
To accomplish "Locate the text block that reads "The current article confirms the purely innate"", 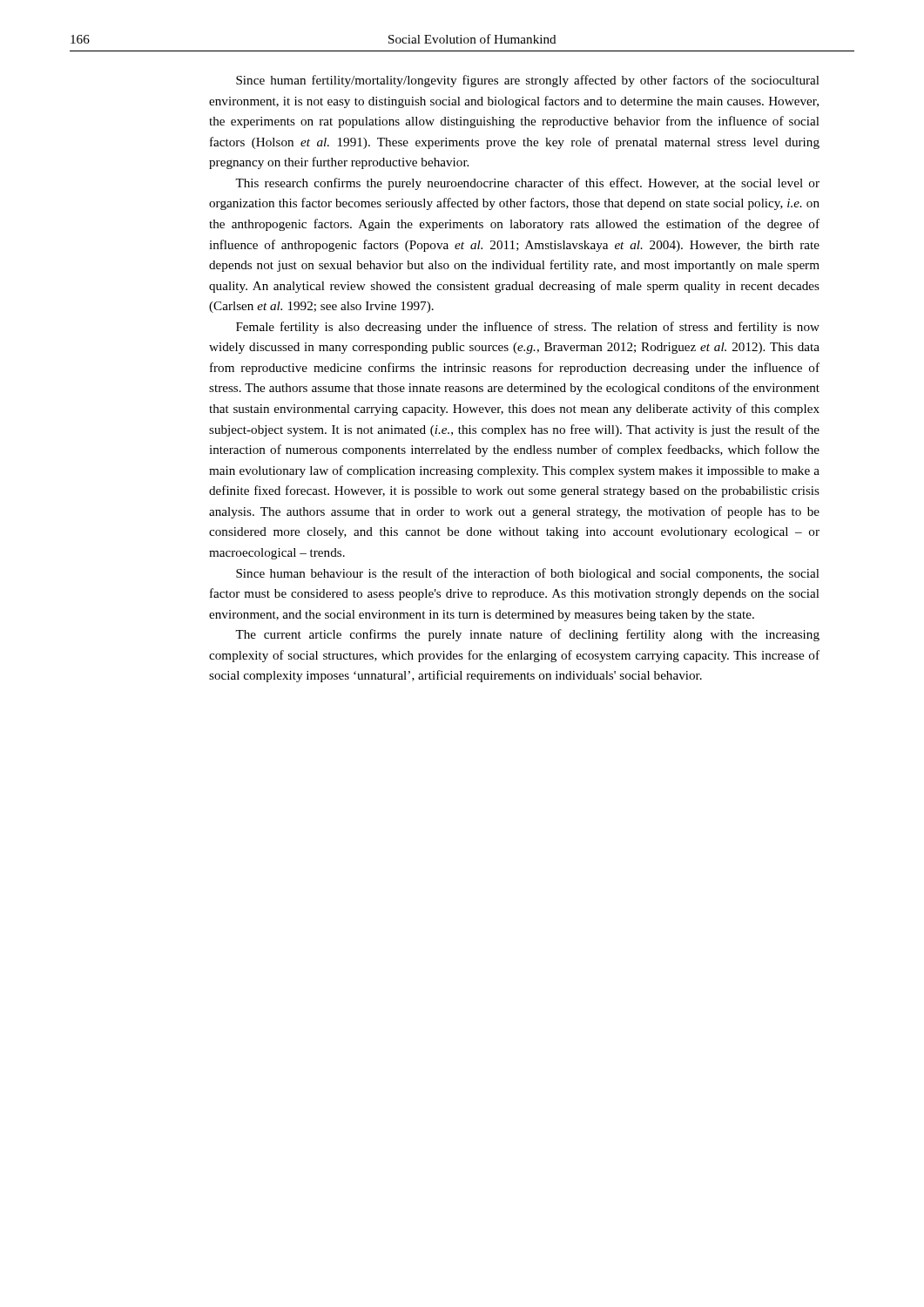I will pyautogui.click(x=514, y=655).
